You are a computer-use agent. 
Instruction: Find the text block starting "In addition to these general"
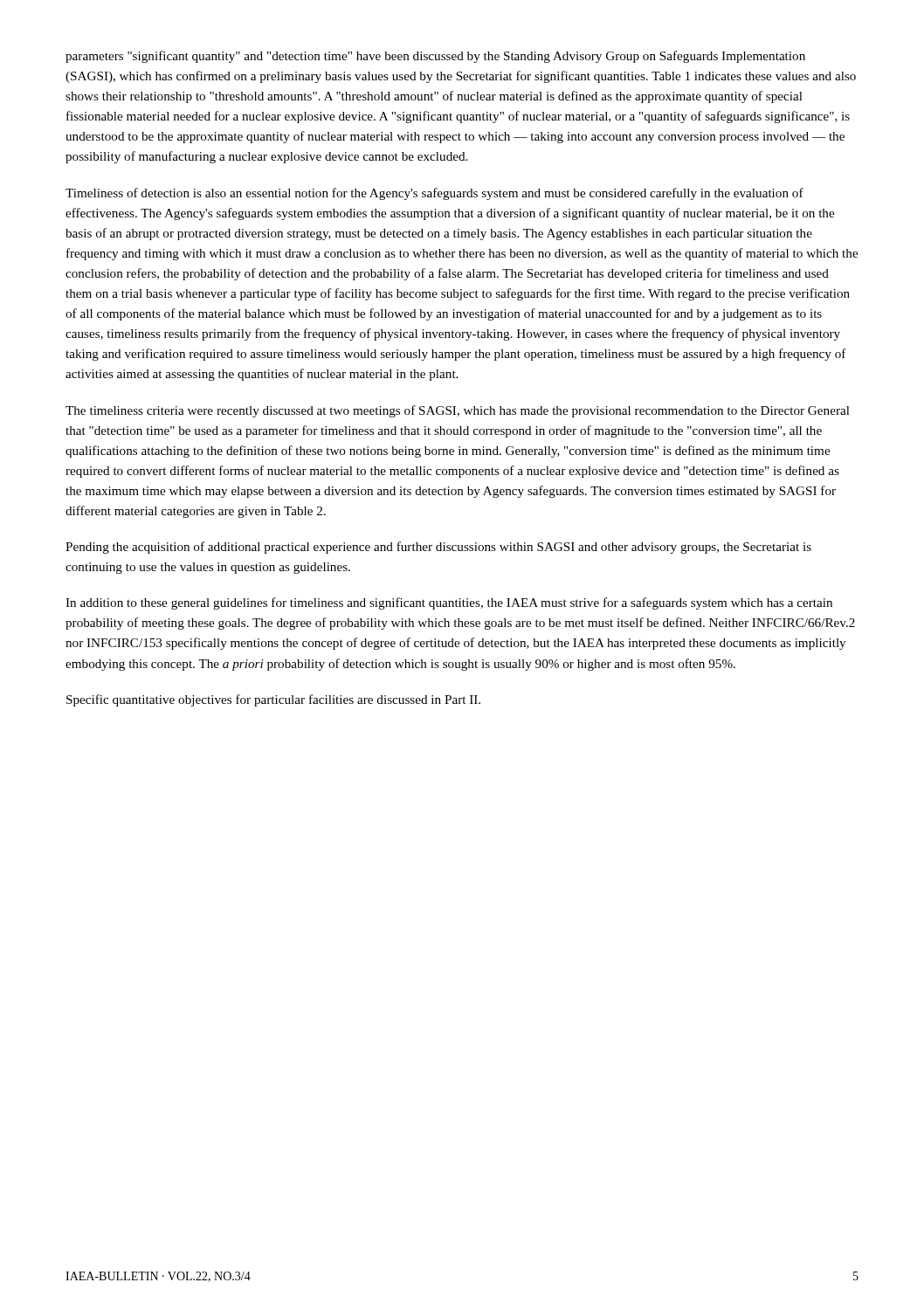(460, 633)
